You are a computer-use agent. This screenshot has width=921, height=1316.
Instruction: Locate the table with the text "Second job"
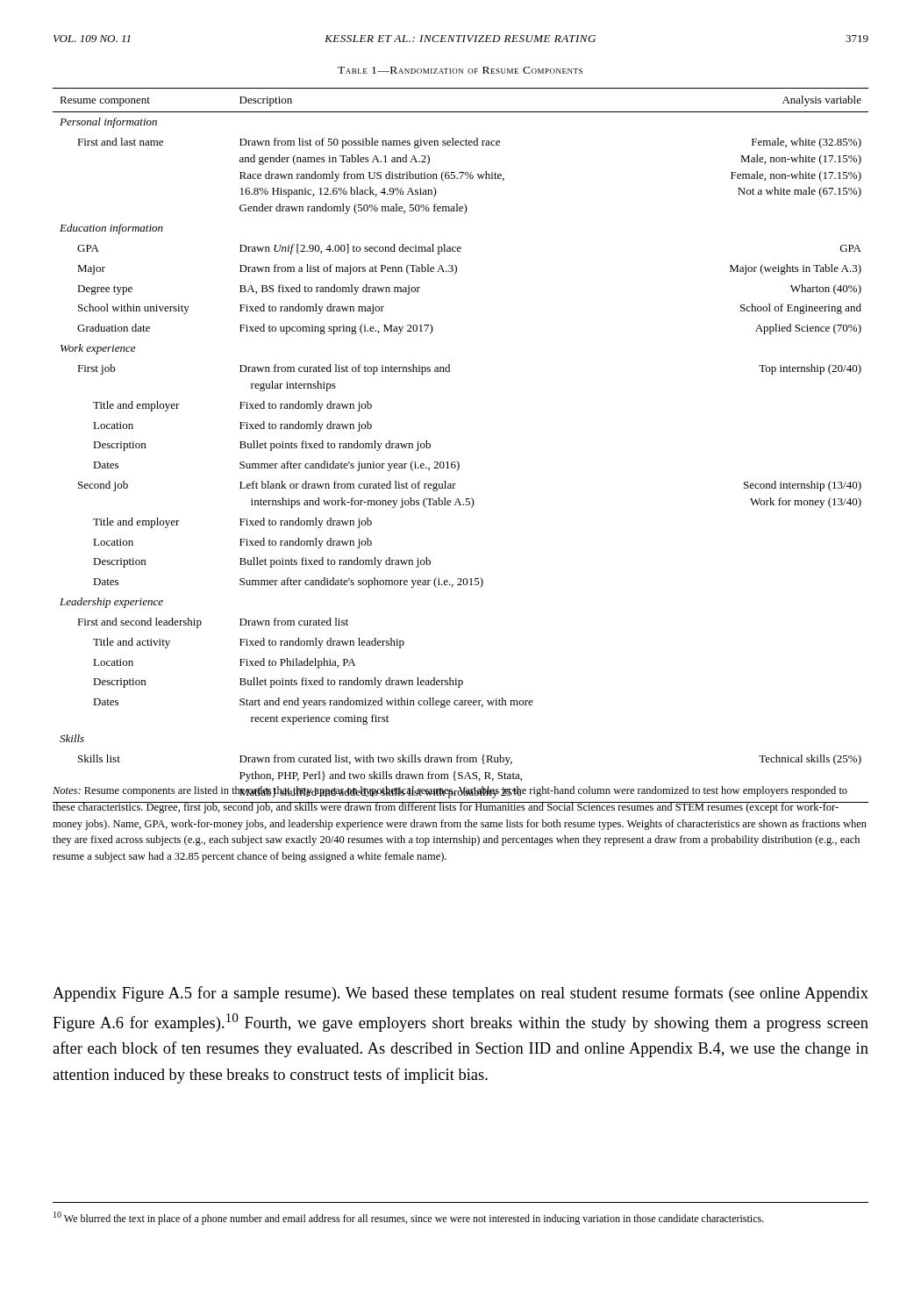point(460,445)
